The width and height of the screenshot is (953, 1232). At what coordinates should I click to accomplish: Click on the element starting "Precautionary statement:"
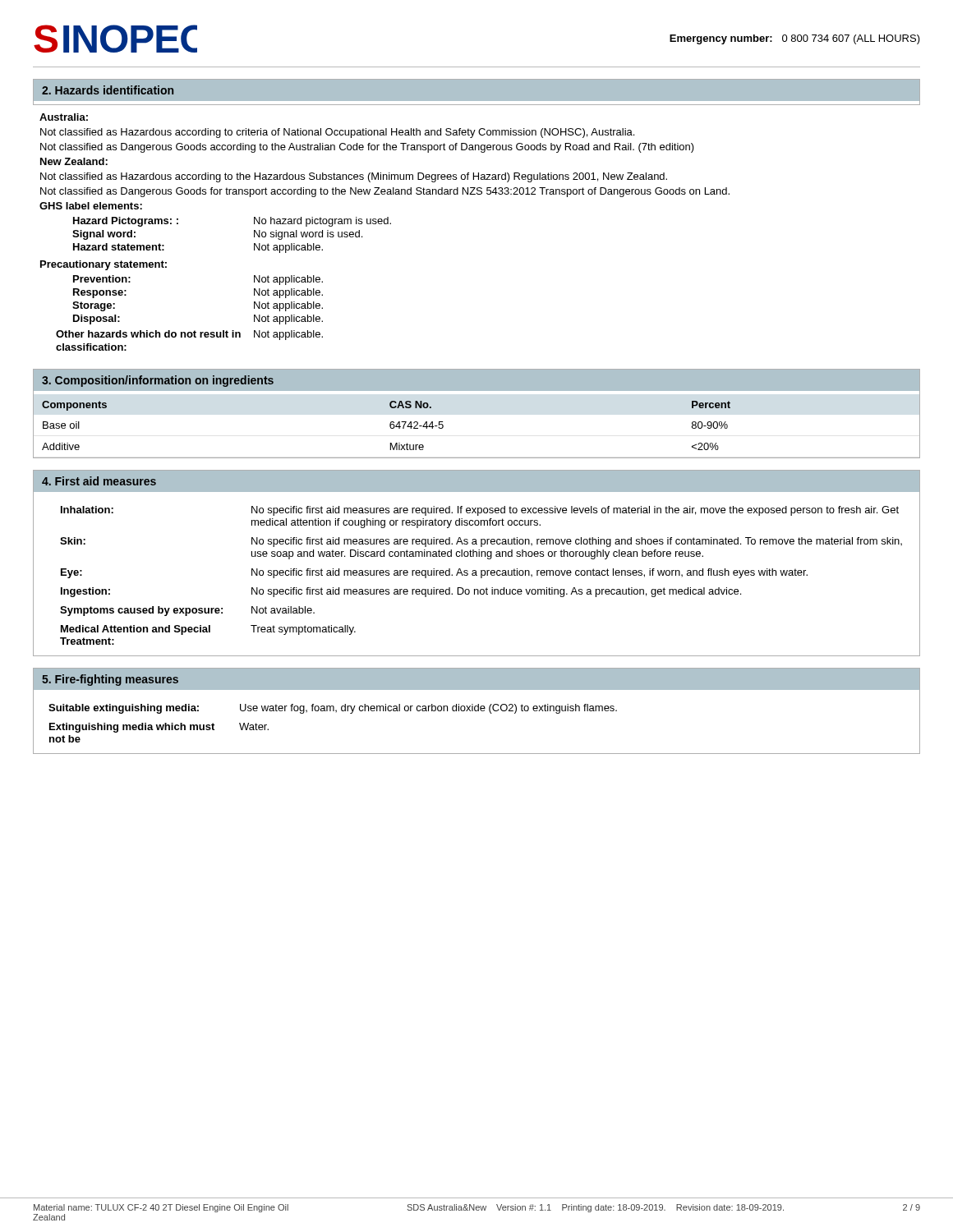(x=104, y=264)
